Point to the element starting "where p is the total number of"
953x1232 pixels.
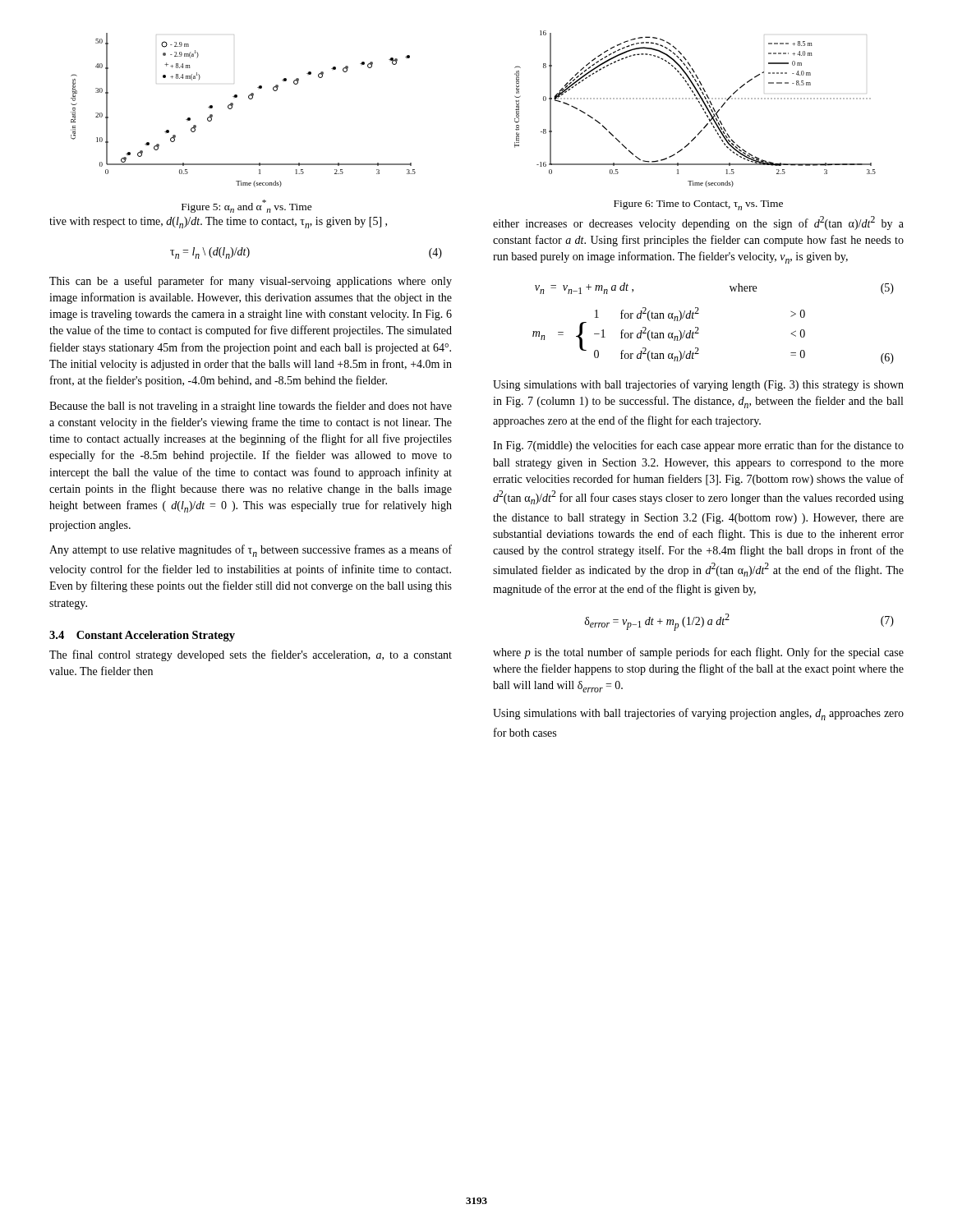(x=698, y=671)
